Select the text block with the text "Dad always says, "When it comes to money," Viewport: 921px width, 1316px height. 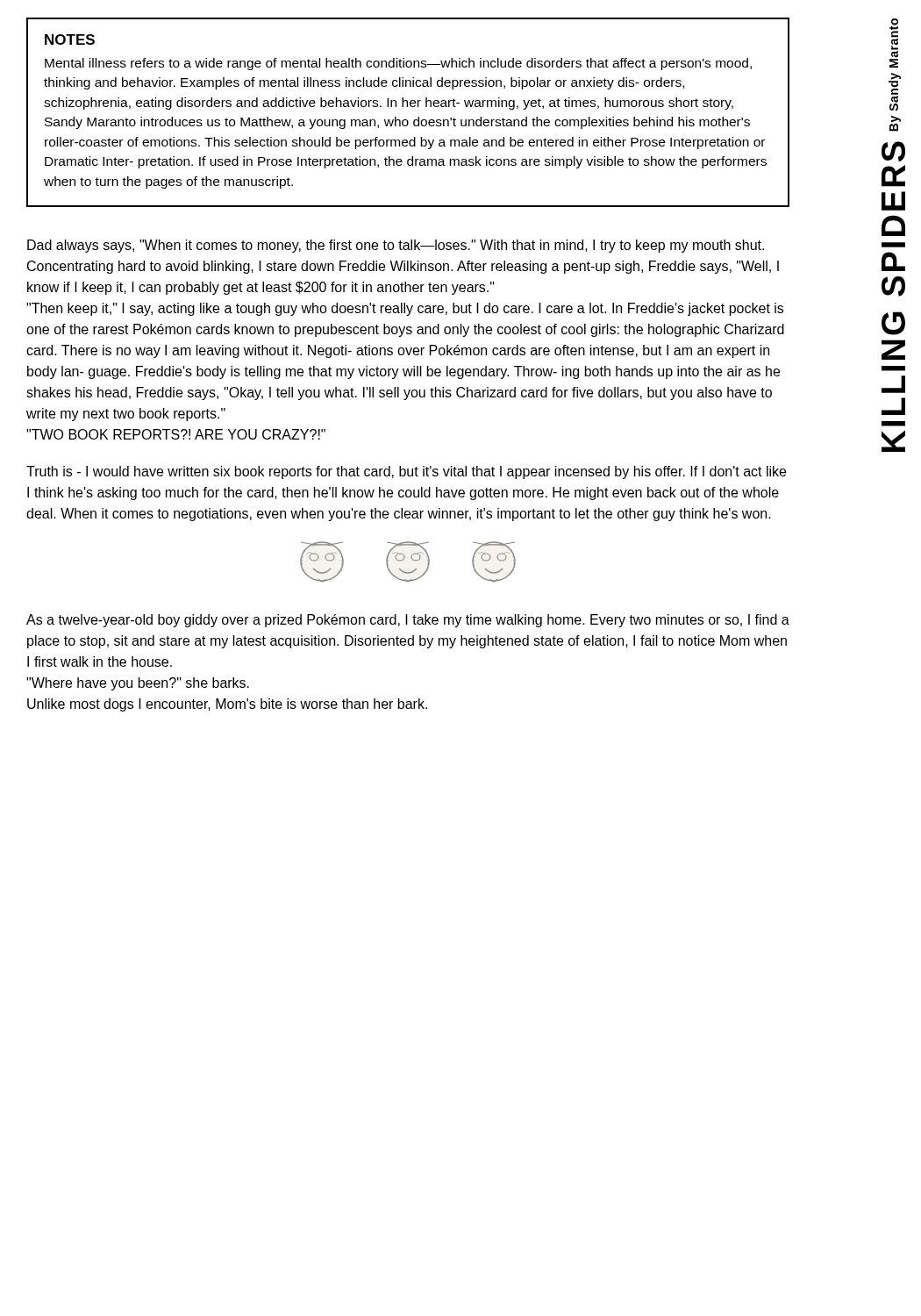[x=405, y=340]
